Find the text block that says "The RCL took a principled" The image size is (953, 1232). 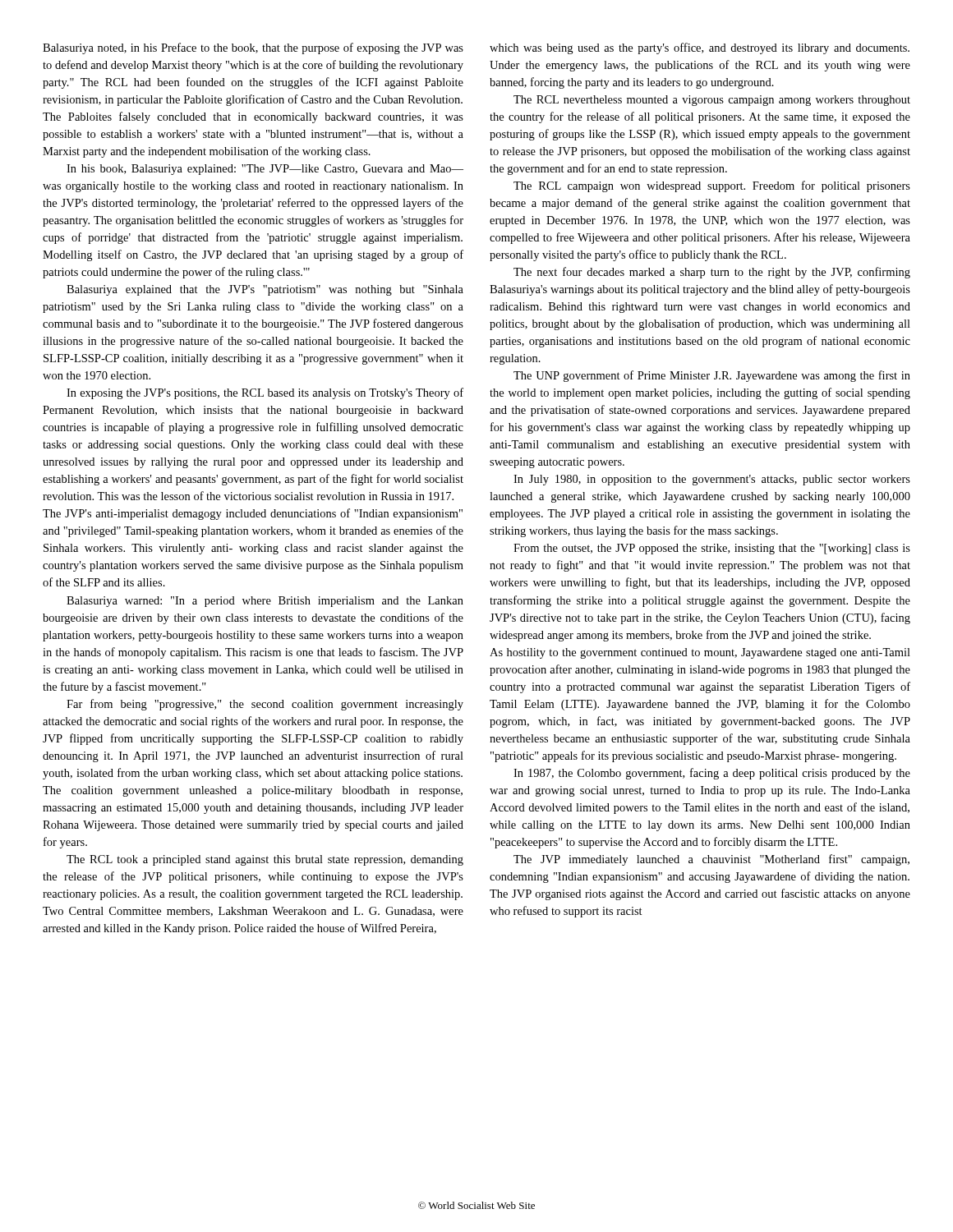point(253,894)
